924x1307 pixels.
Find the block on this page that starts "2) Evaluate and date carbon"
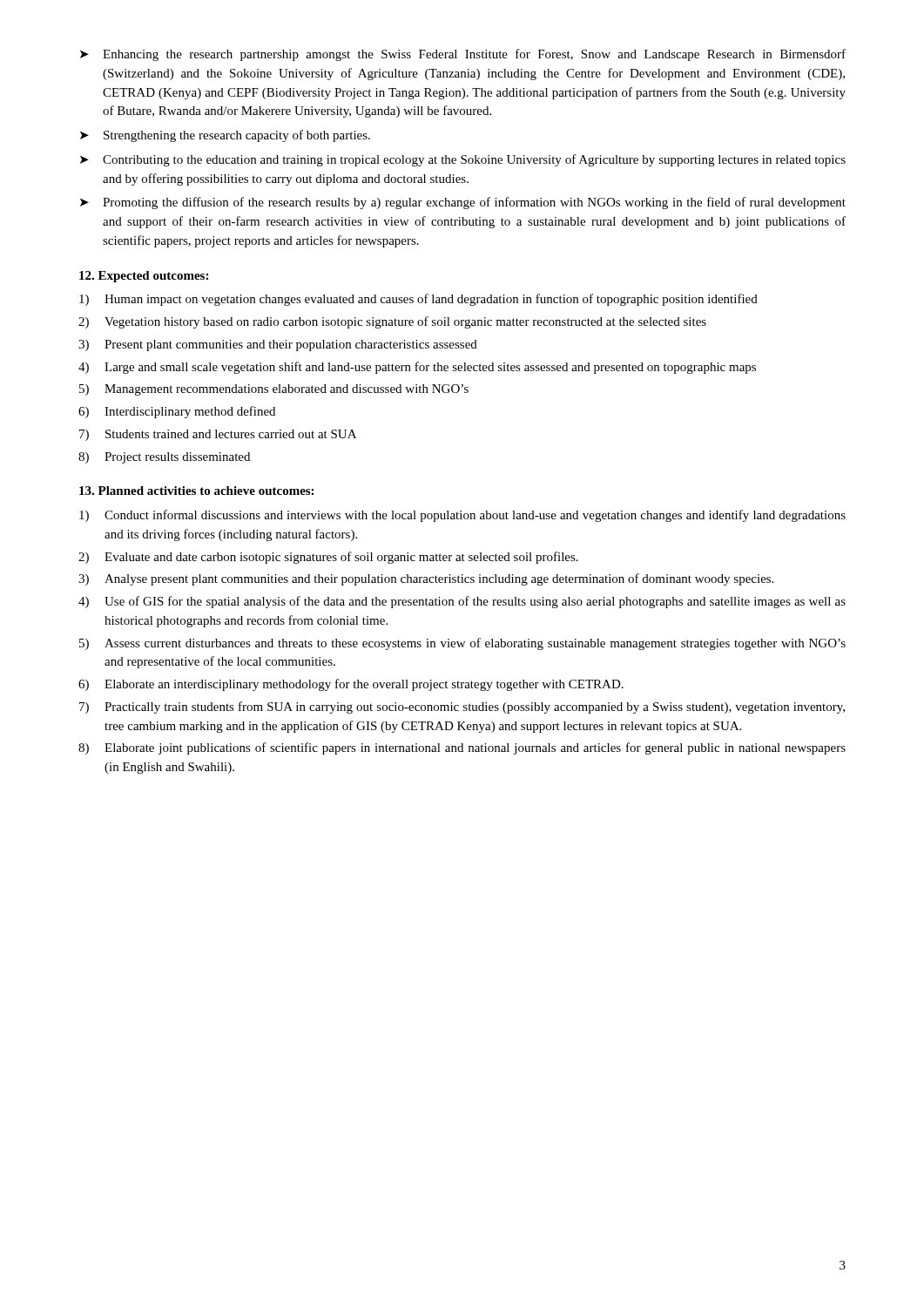462,557
